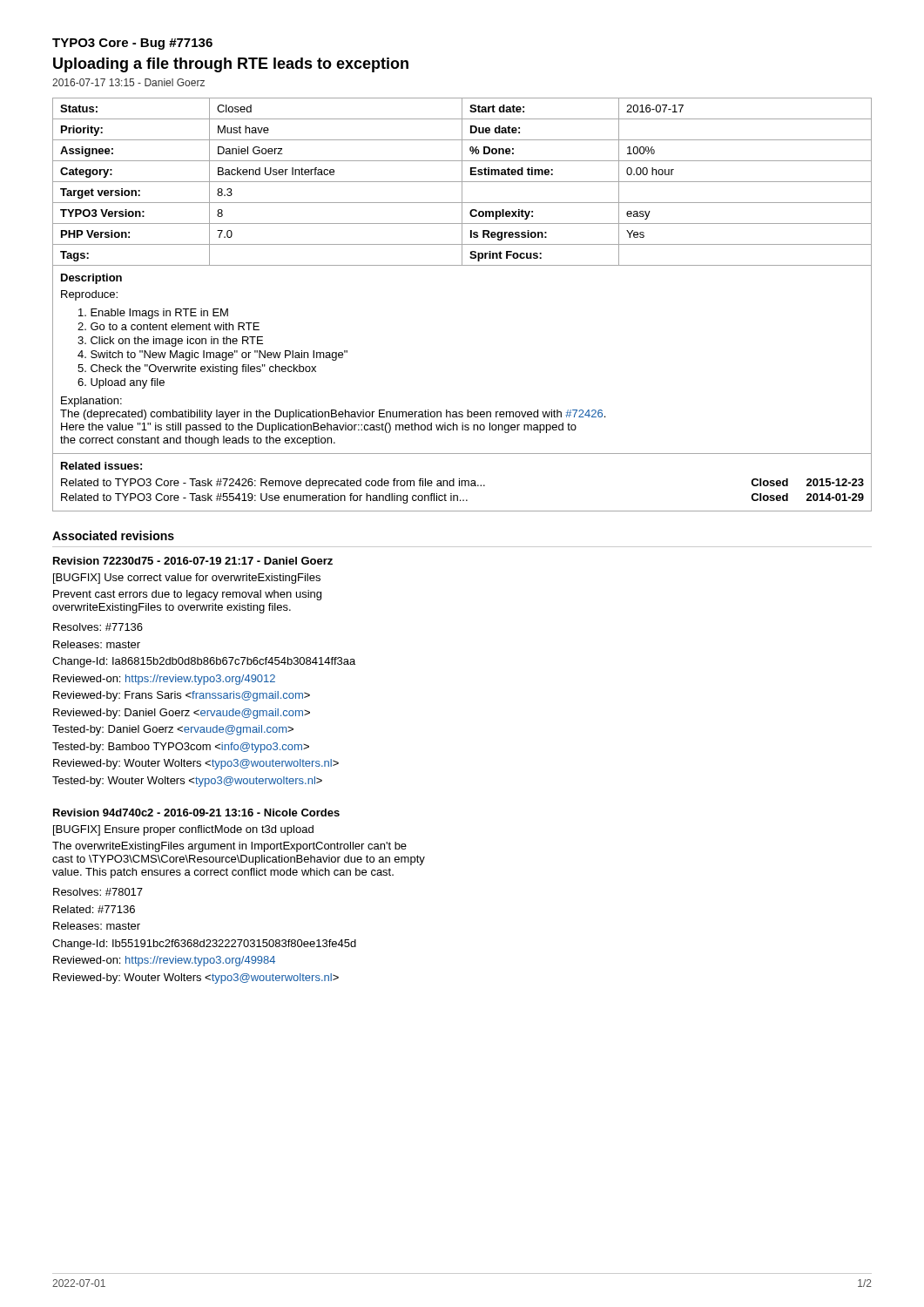This screenshot has width=924, height=1307.
Task: Locate the title containing "TYPO3 Core - Bug #77136"
Action: pos(133,42)
